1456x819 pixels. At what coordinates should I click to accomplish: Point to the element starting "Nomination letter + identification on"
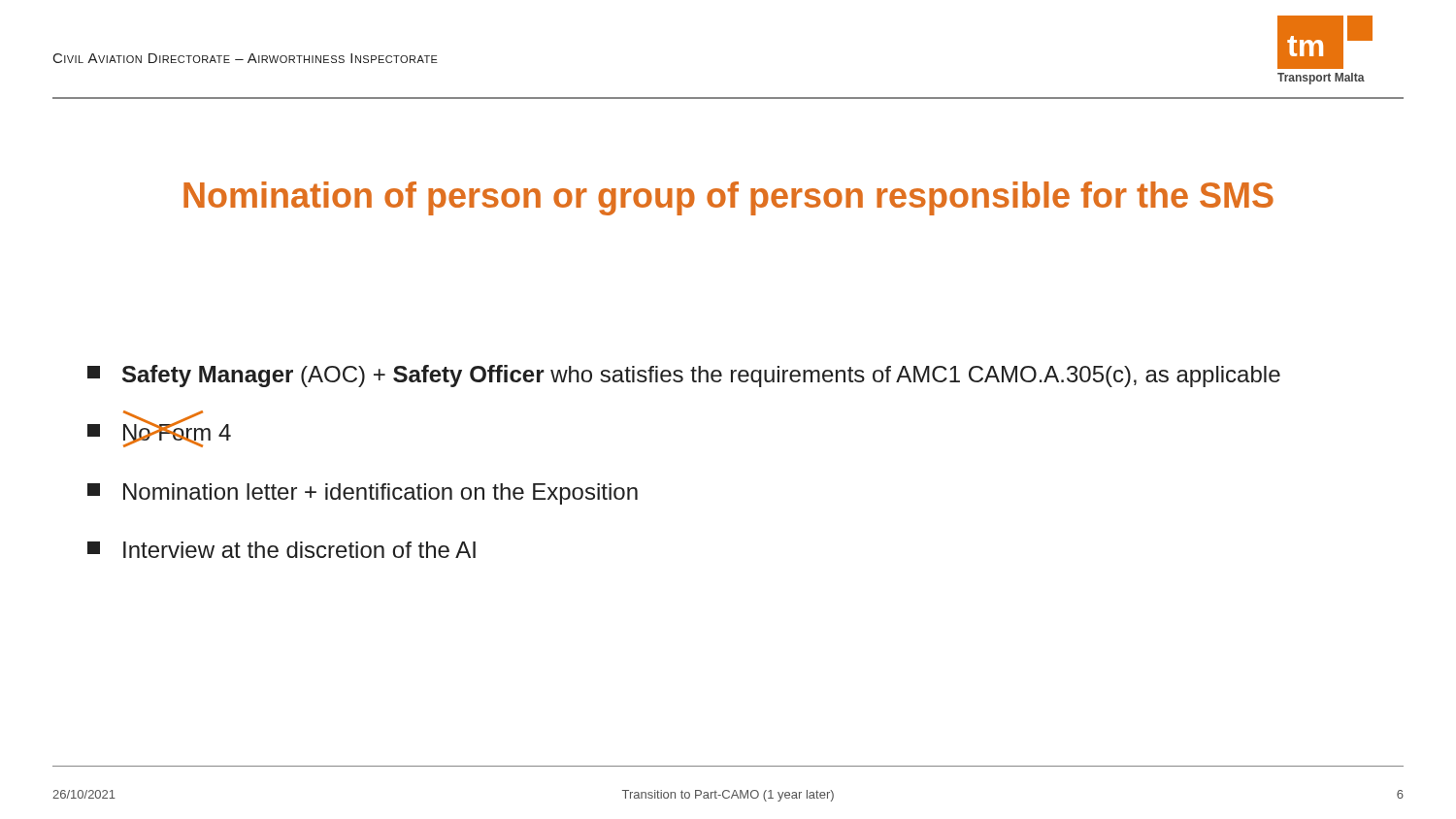(x=363, y=494)
